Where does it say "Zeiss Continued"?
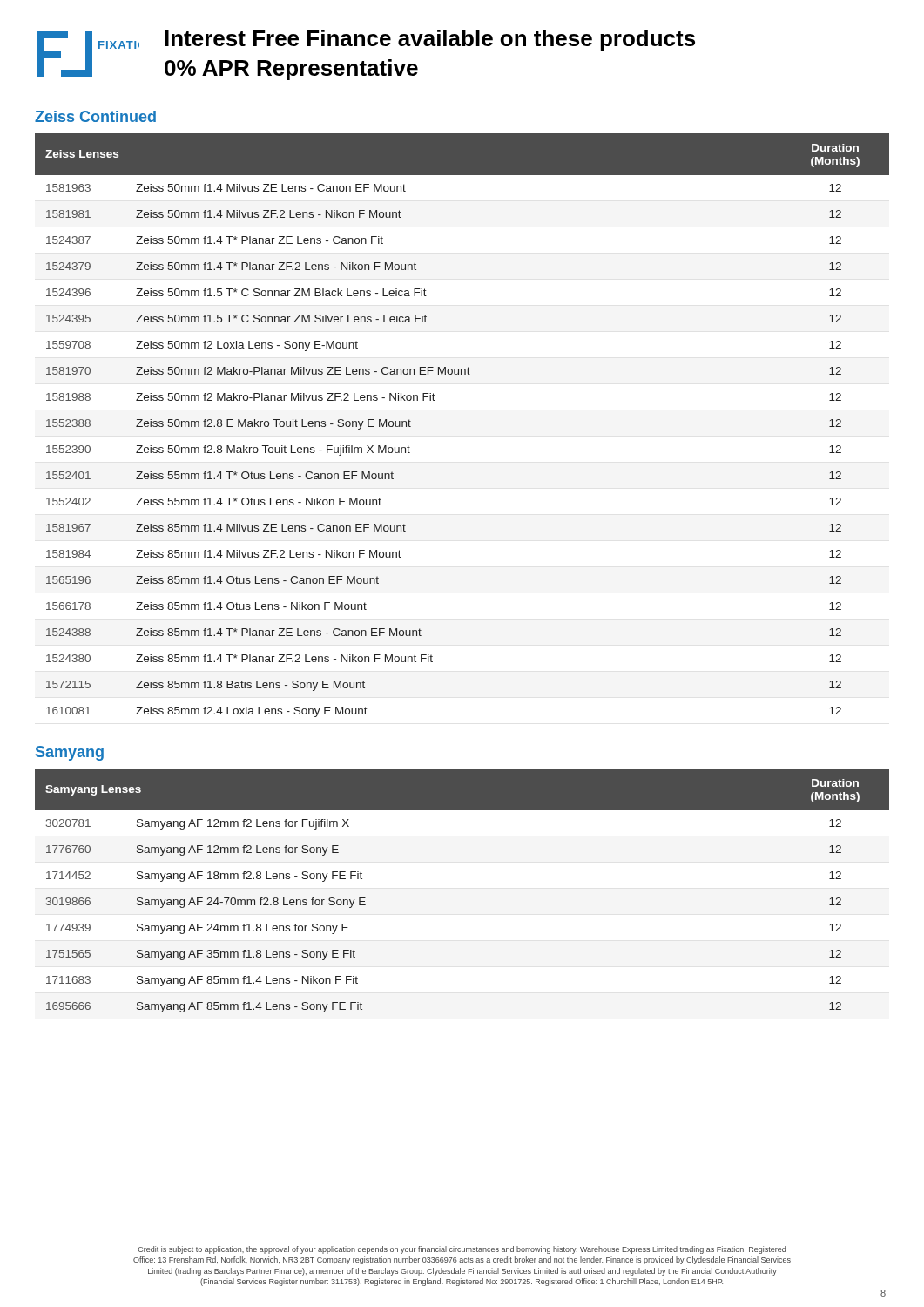The height and width of the screenshot is (1307, 924). (96, 116)
